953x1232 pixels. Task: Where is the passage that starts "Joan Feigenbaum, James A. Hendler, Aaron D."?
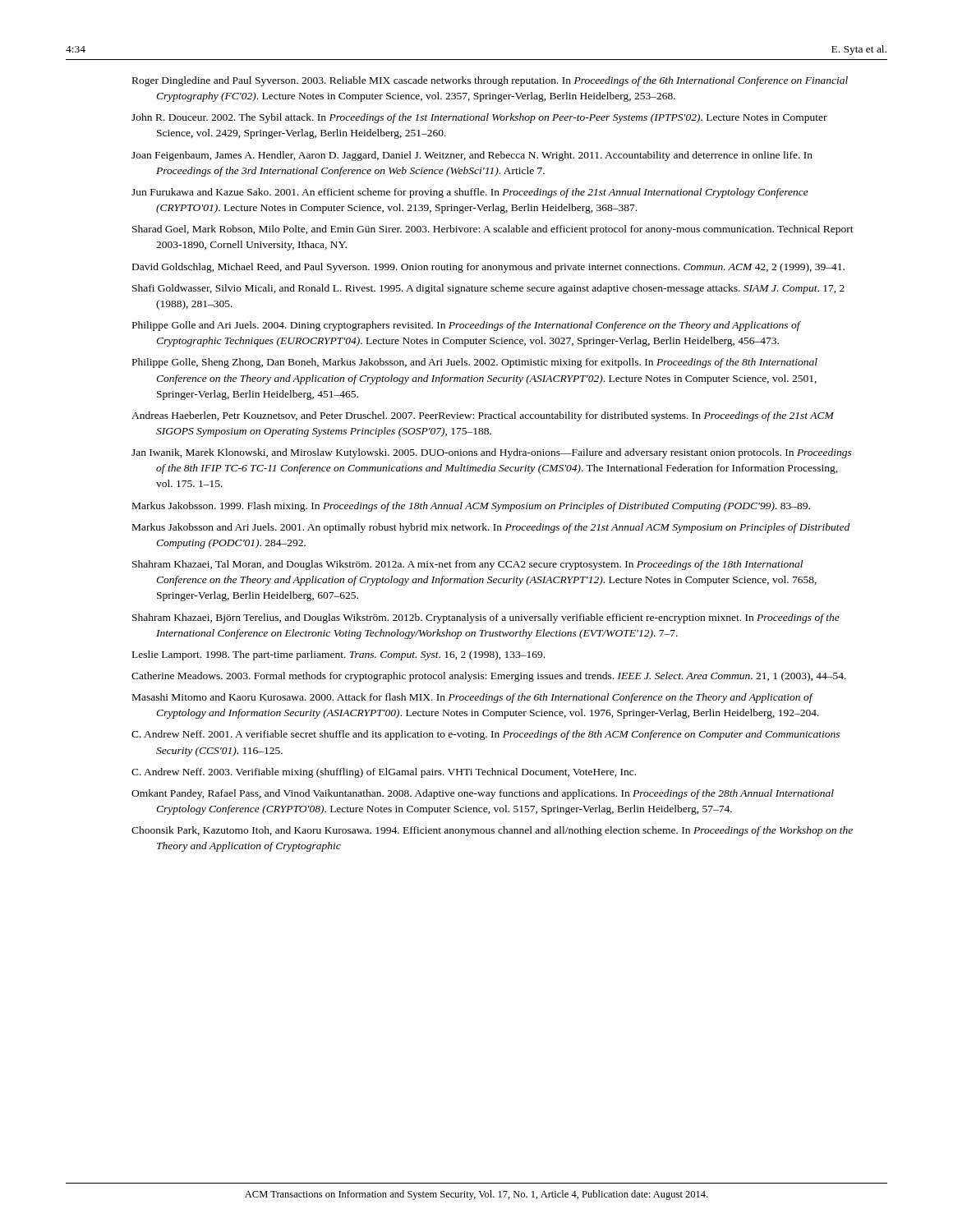point(472,162)
